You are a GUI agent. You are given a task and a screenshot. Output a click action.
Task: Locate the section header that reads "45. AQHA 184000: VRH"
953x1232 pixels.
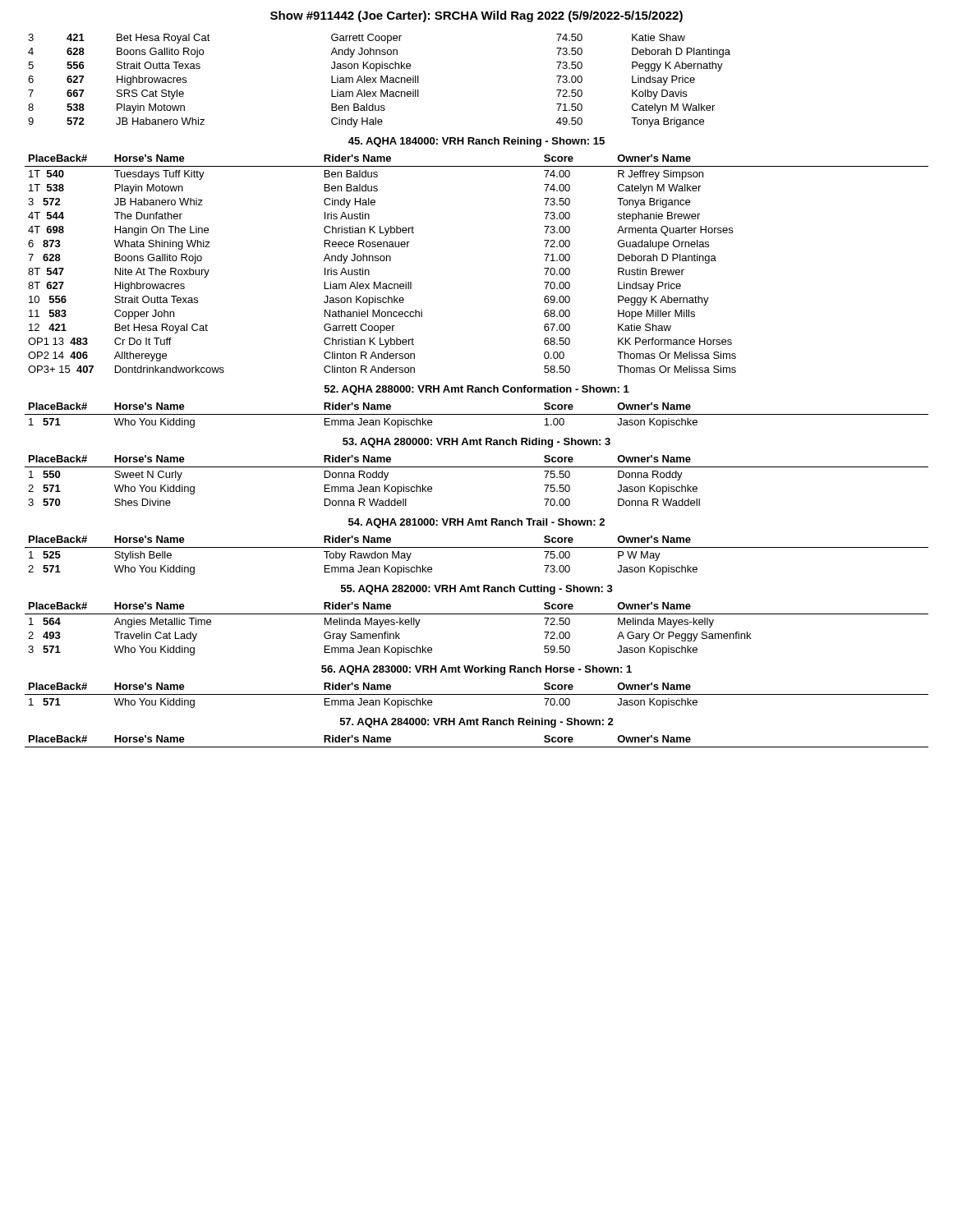[476, 141]
